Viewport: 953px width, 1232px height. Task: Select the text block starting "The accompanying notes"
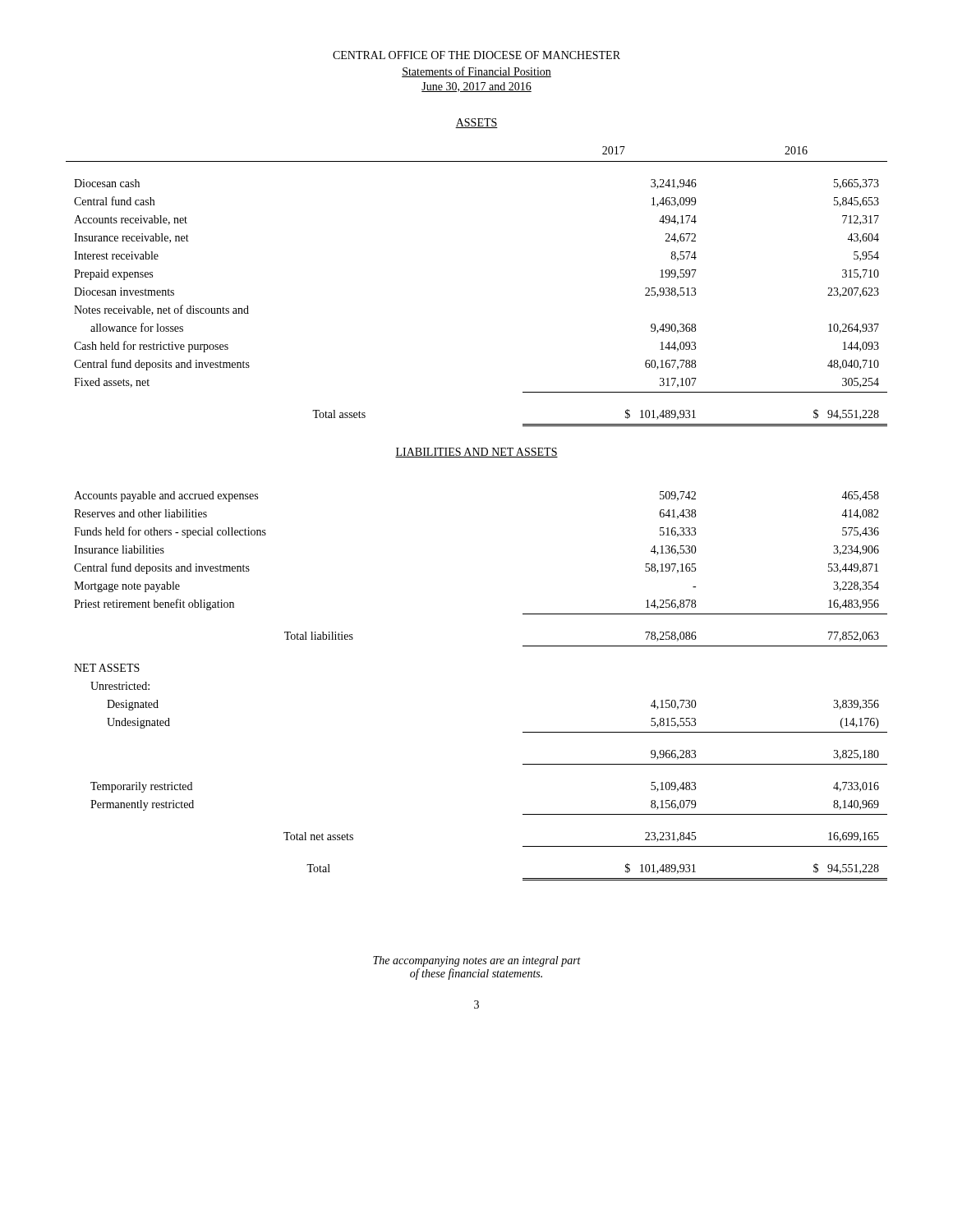pyautogui.click(x=476, y=967)
